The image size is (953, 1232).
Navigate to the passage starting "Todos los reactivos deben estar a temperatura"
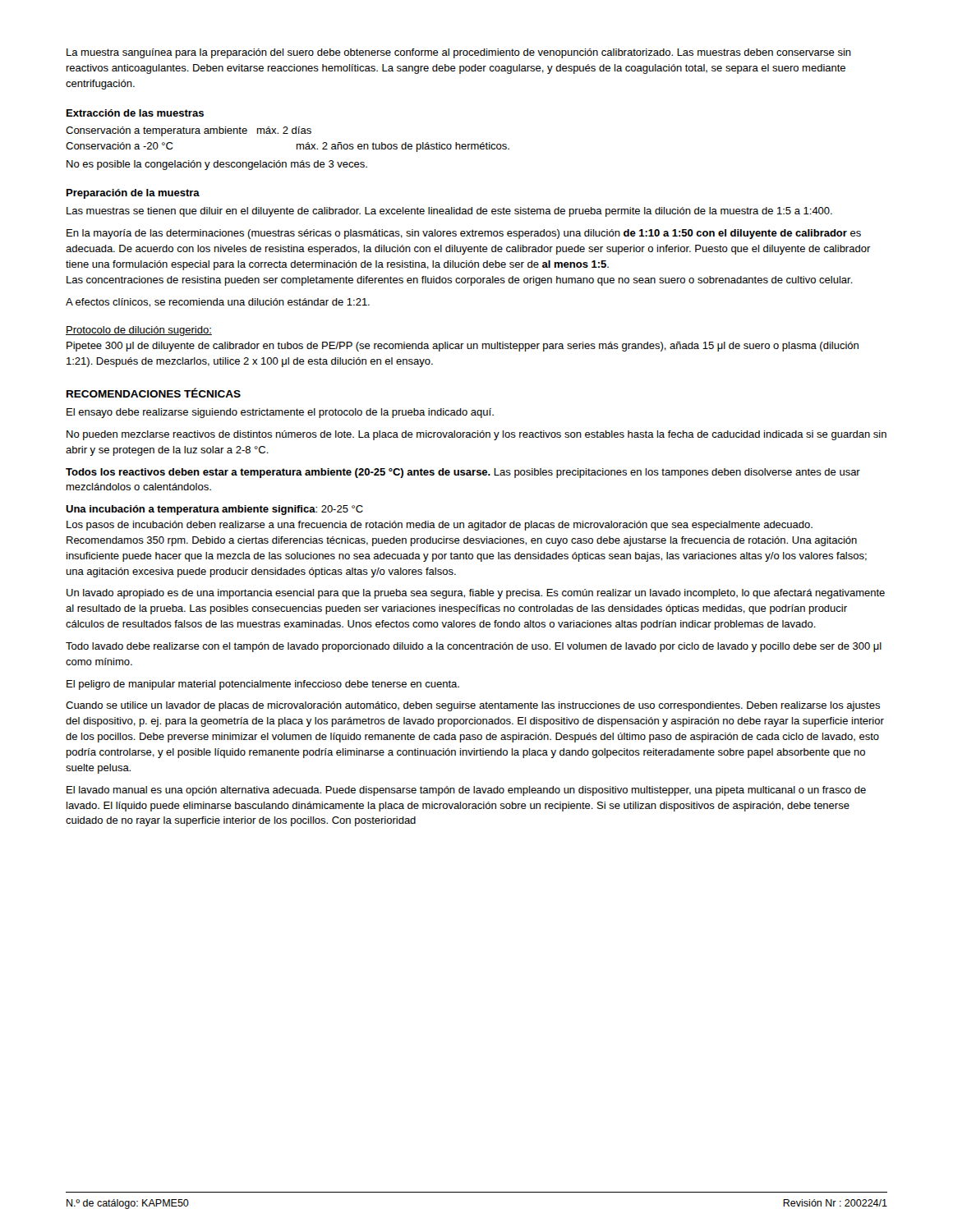click(463, 479)
